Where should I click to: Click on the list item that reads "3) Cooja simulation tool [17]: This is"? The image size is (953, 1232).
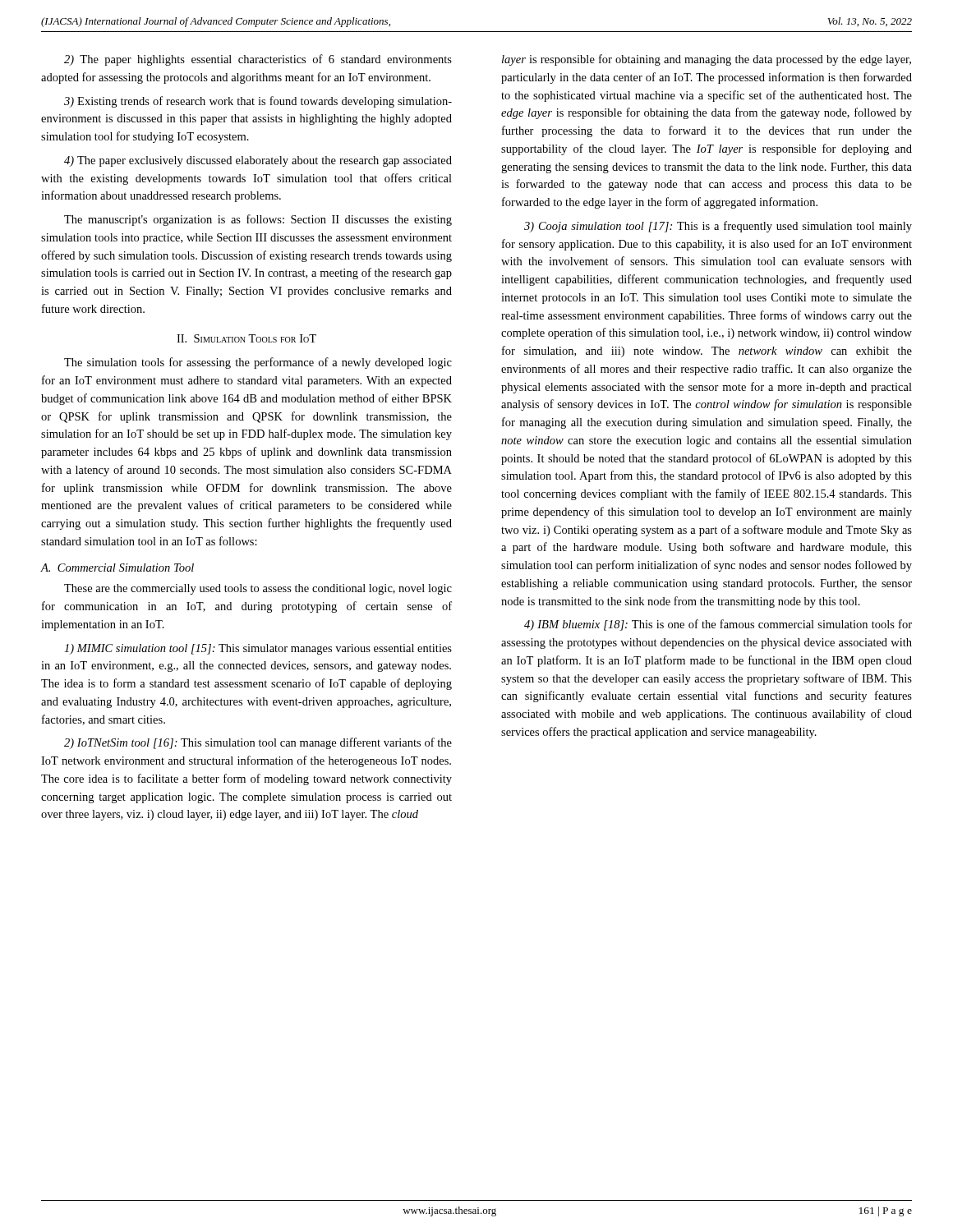coord(707,414)
